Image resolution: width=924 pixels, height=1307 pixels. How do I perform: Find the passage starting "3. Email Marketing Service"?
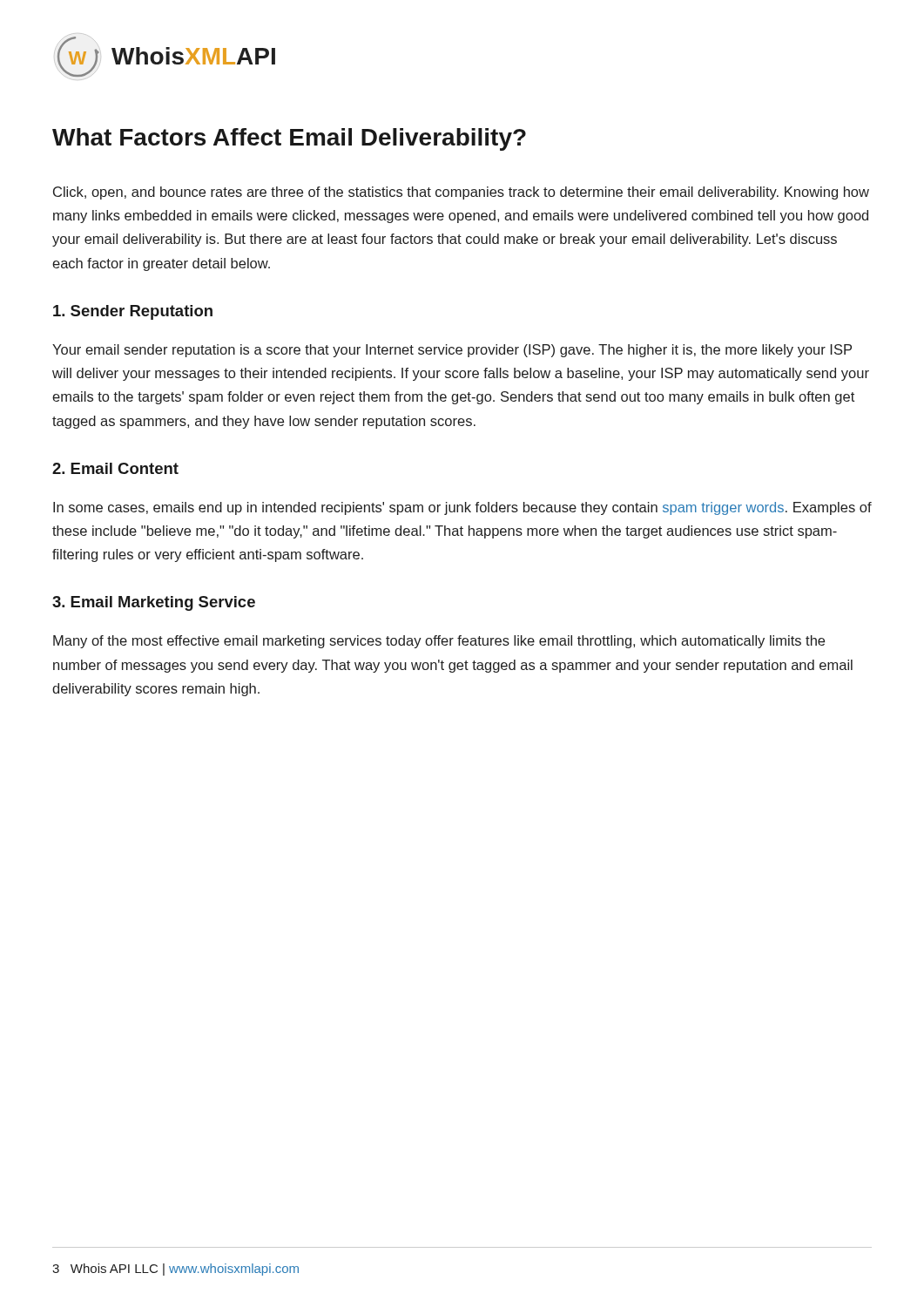click(154, 602)
